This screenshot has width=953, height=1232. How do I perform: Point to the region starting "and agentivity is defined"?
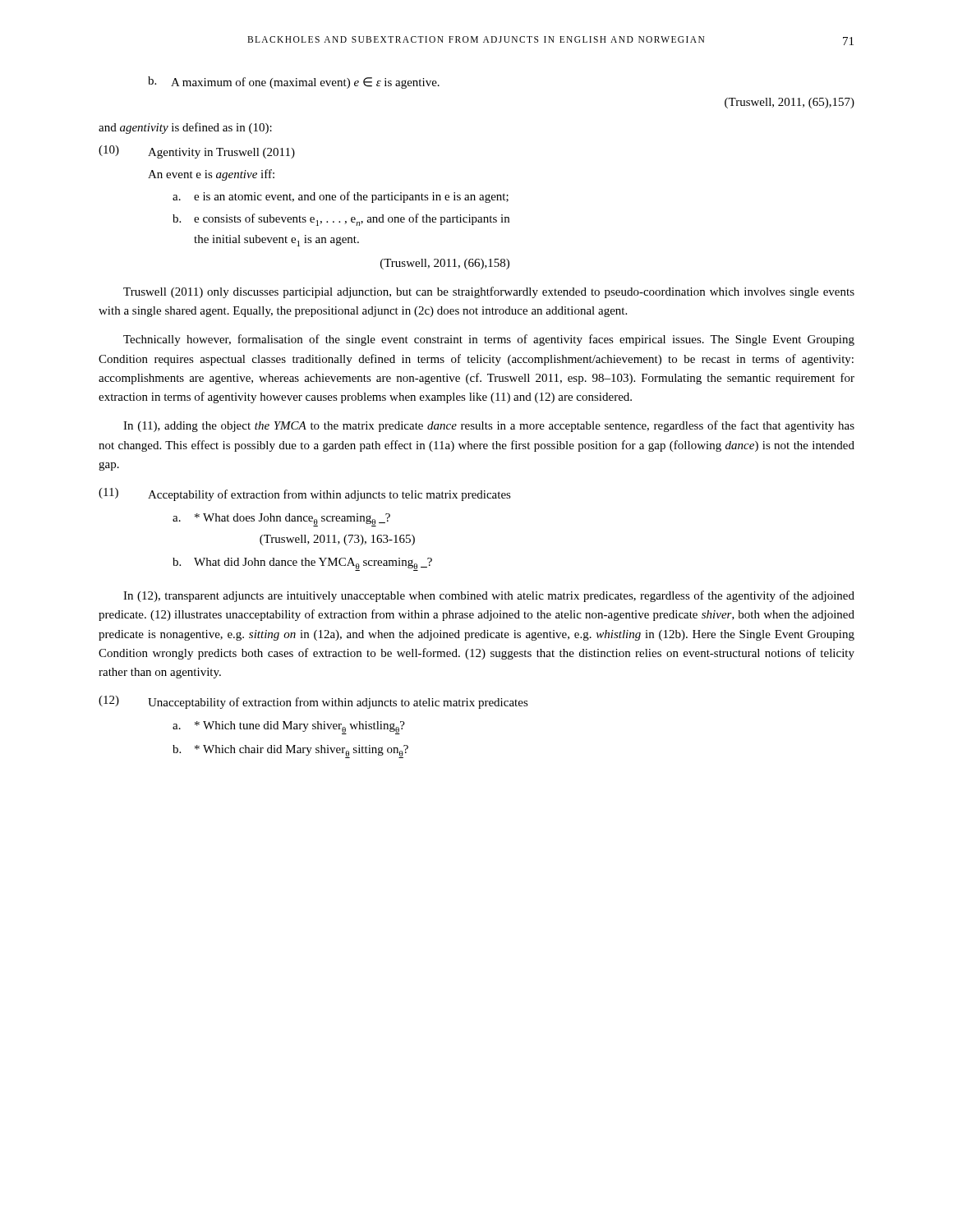[x=186, y=127]
